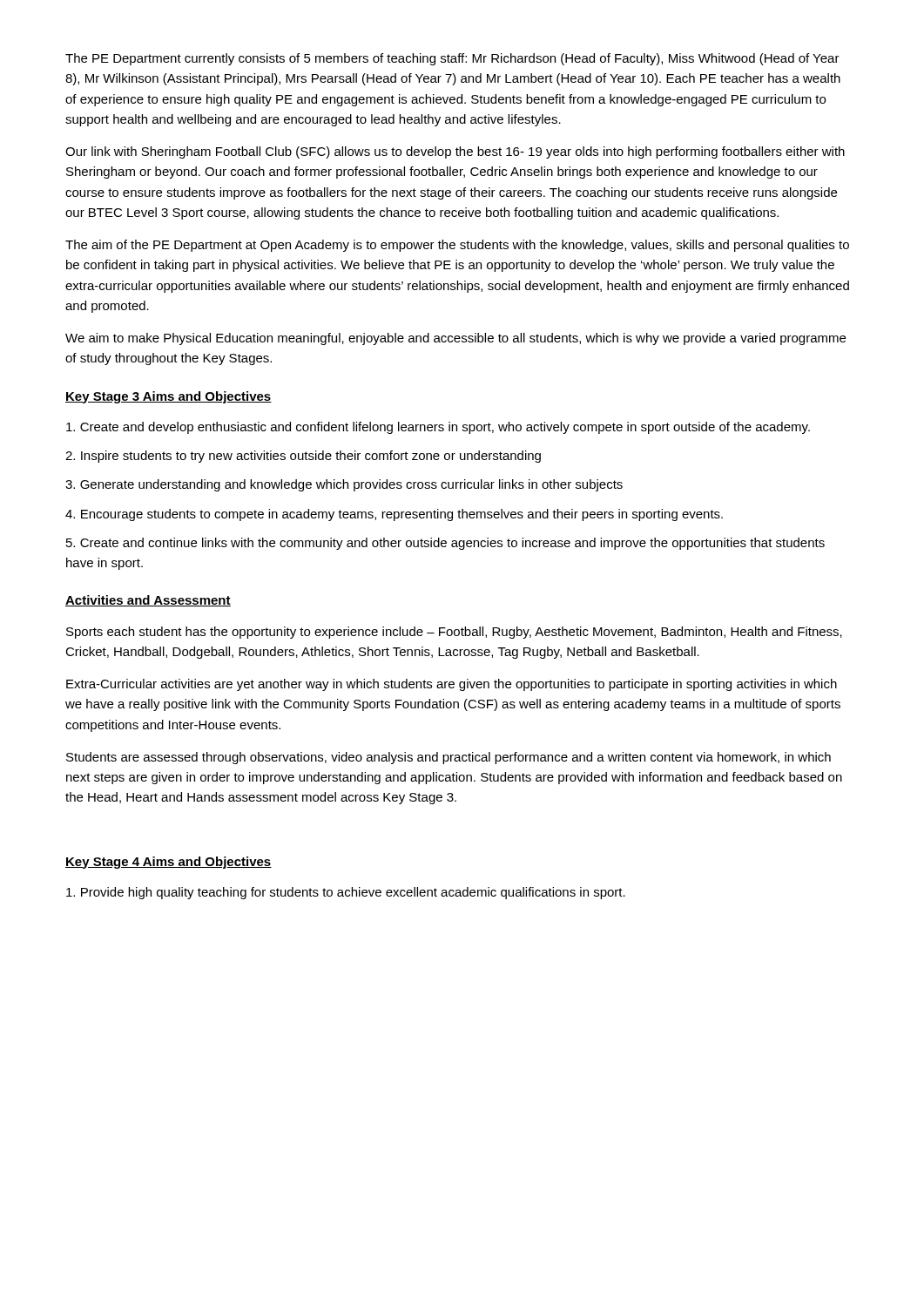Click on the text block starting "Key Stage 4 Aims and Objectives"
924x1307 pixels.
168,861
